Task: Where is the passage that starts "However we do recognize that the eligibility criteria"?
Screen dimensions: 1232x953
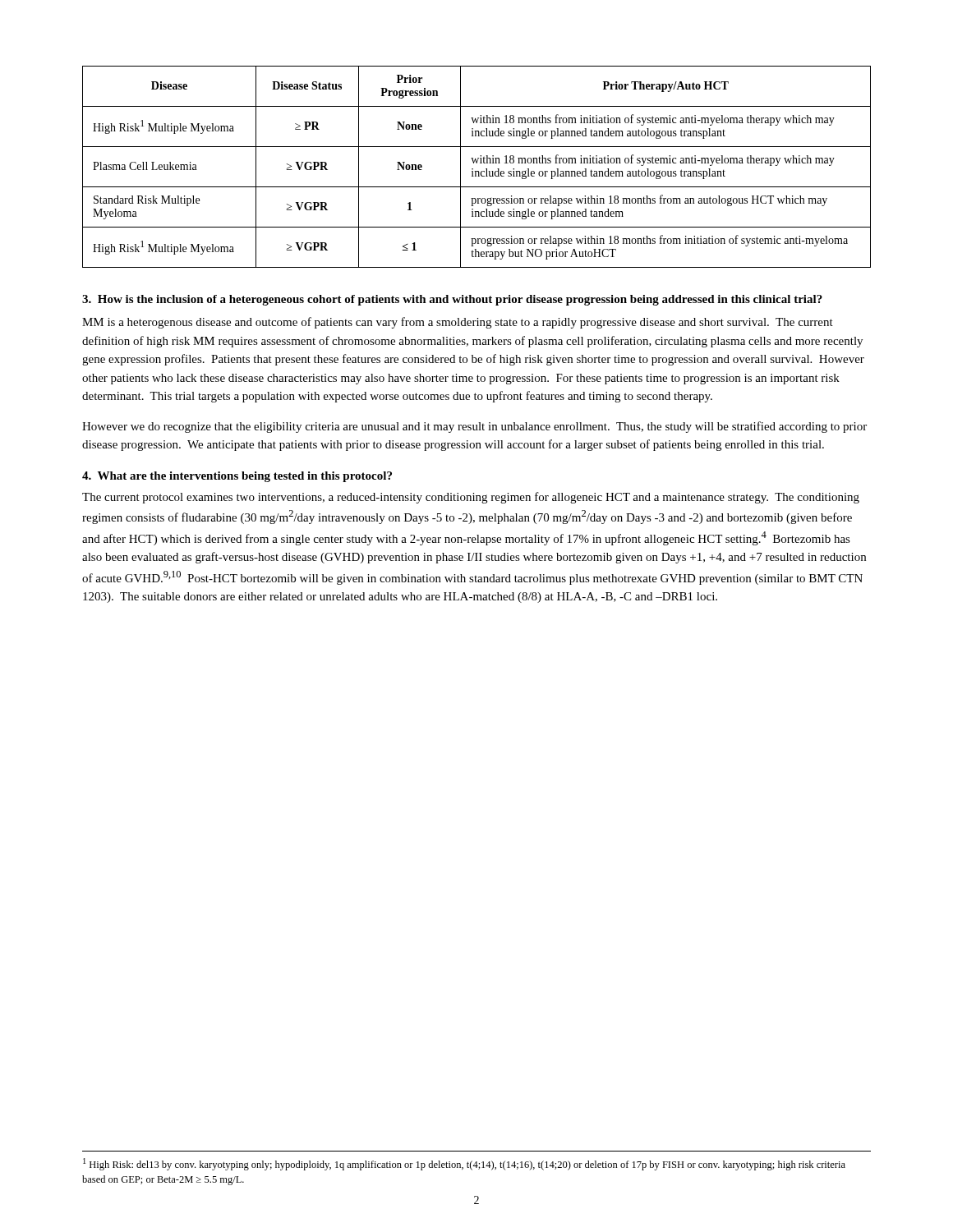Action: 475,435
